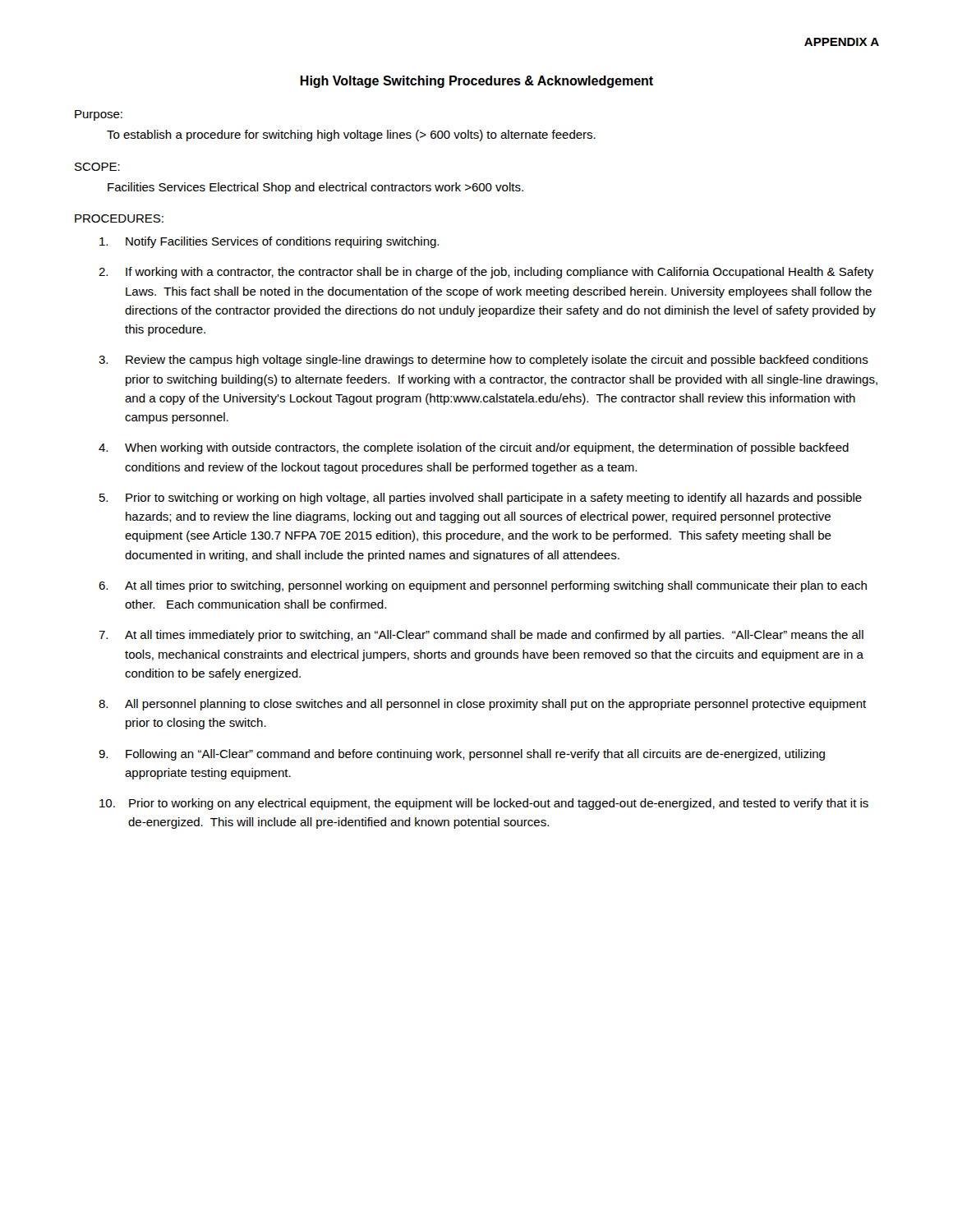Click on the element starting "Notify Facilities Services of conditions requiring switching."
Screen dimensions: 1232x953
(269, 242)
